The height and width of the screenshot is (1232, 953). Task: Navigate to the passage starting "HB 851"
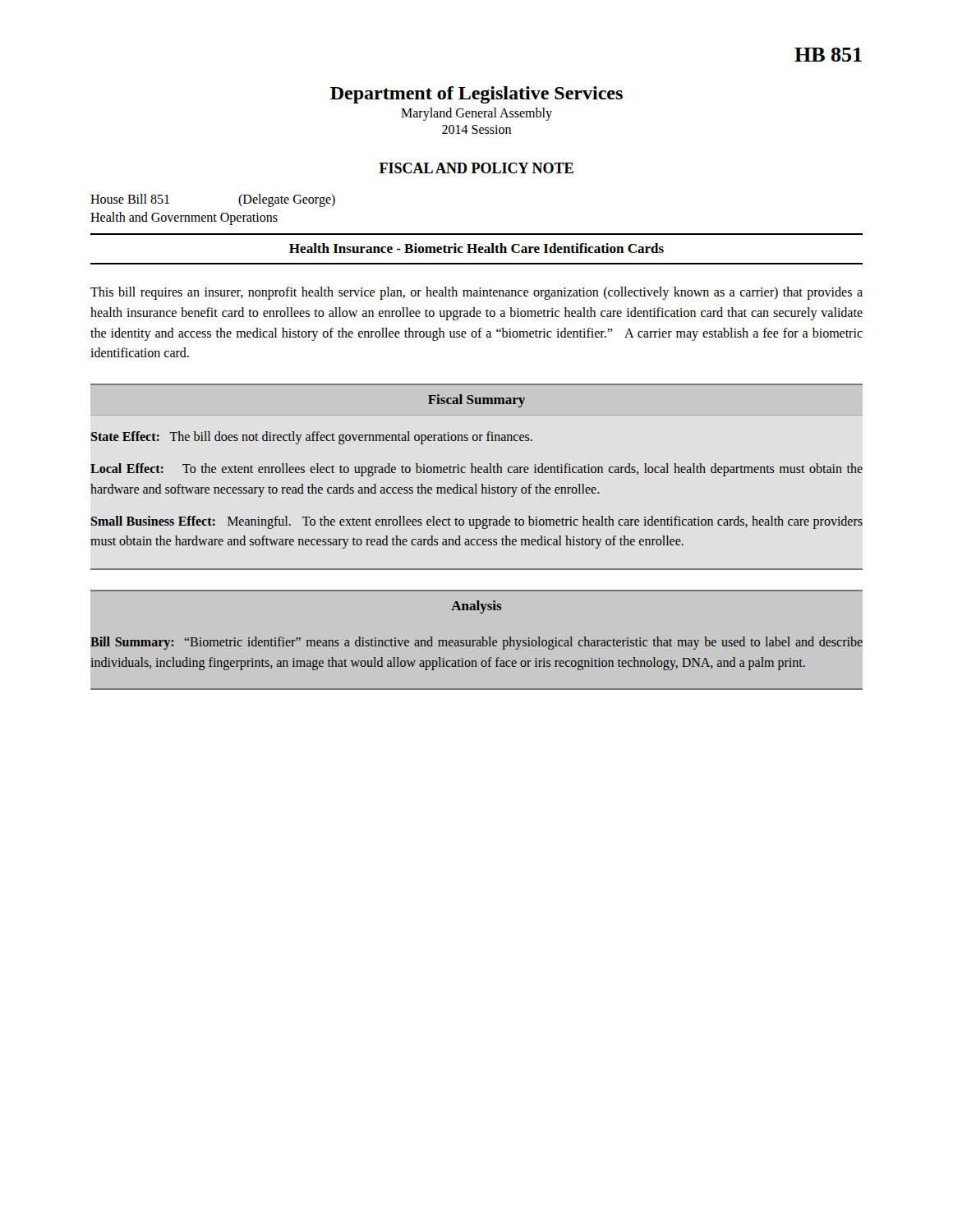[829, 55]
